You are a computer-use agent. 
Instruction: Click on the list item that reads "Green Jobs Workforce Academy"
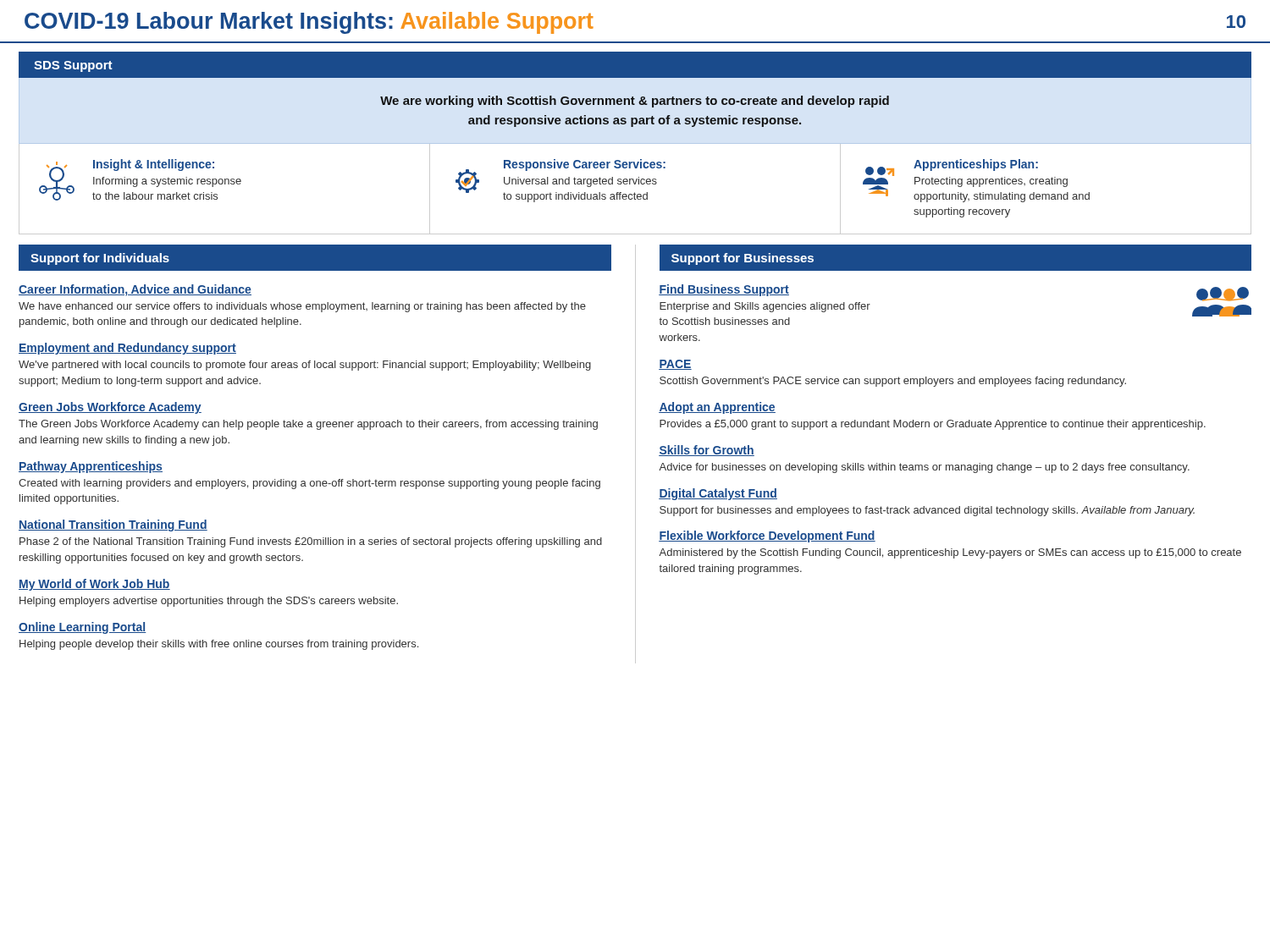coord(315,424)
